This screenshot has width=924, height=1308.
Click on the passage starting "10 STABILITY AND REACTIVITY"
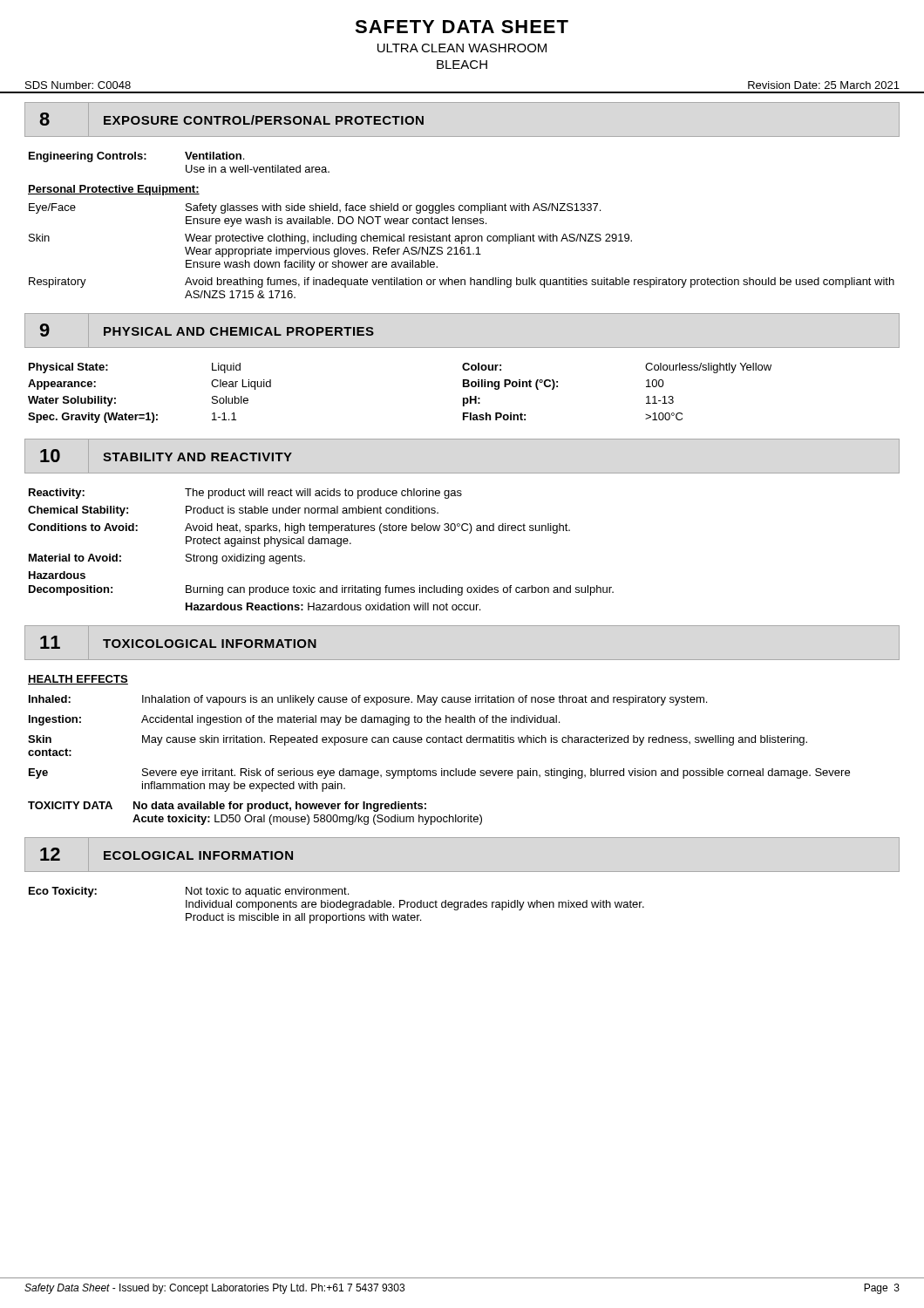[x=166, y=456]
